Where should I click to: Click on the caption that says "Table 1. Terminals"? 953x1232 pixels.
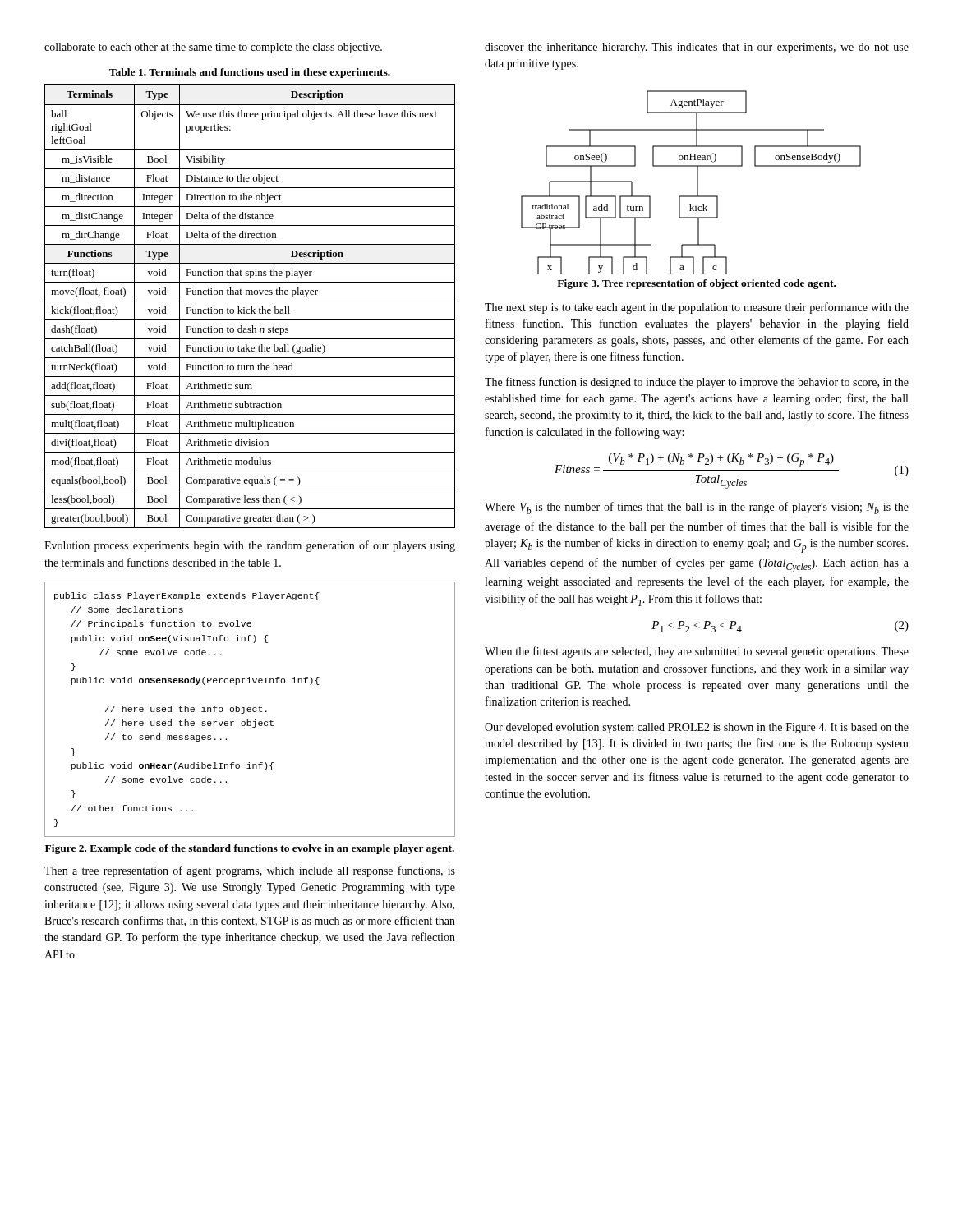click(250, 72)
